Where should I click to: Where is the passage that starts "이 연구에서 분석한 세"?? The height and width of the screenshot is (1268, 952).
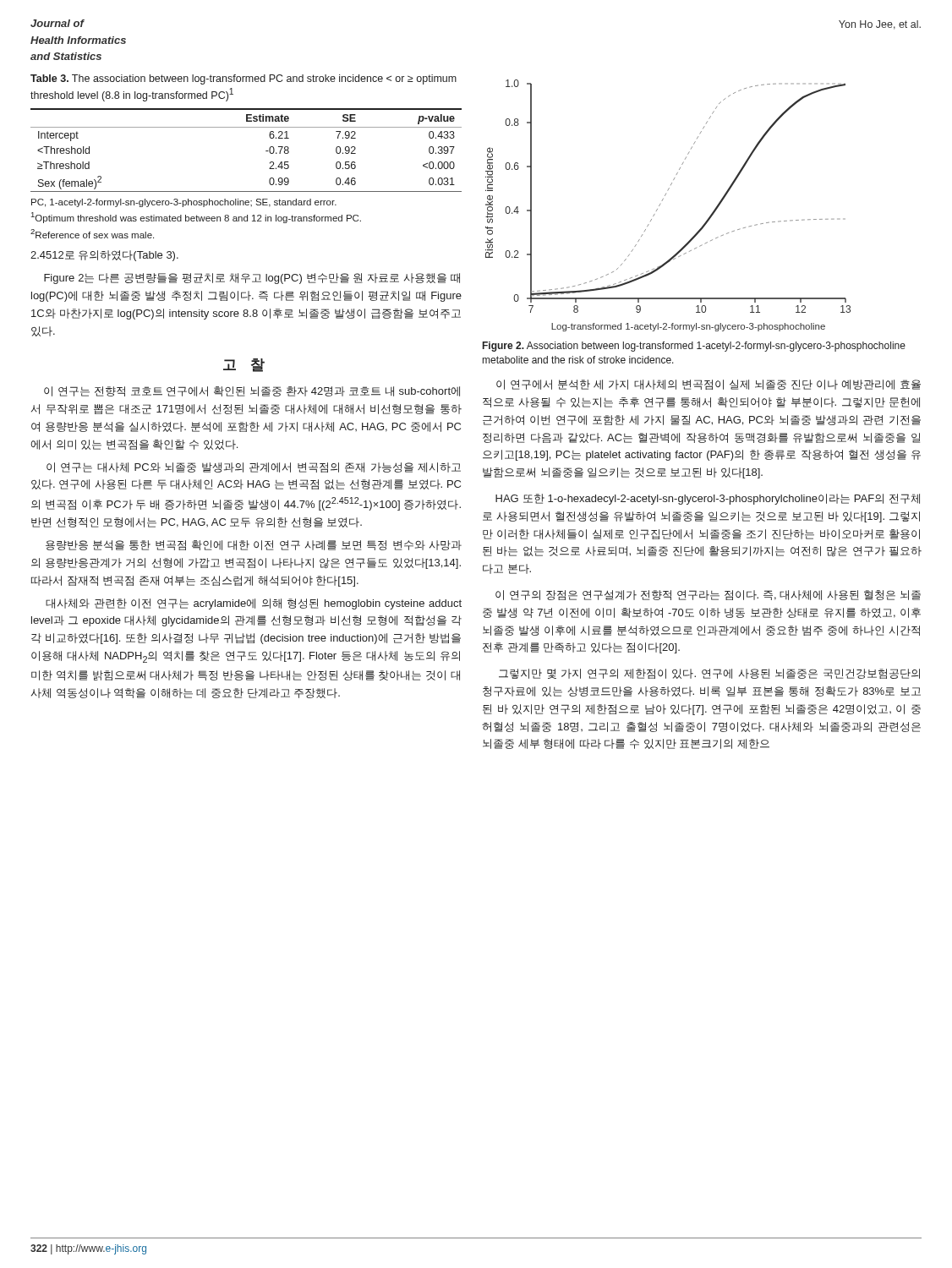point(702,428)
